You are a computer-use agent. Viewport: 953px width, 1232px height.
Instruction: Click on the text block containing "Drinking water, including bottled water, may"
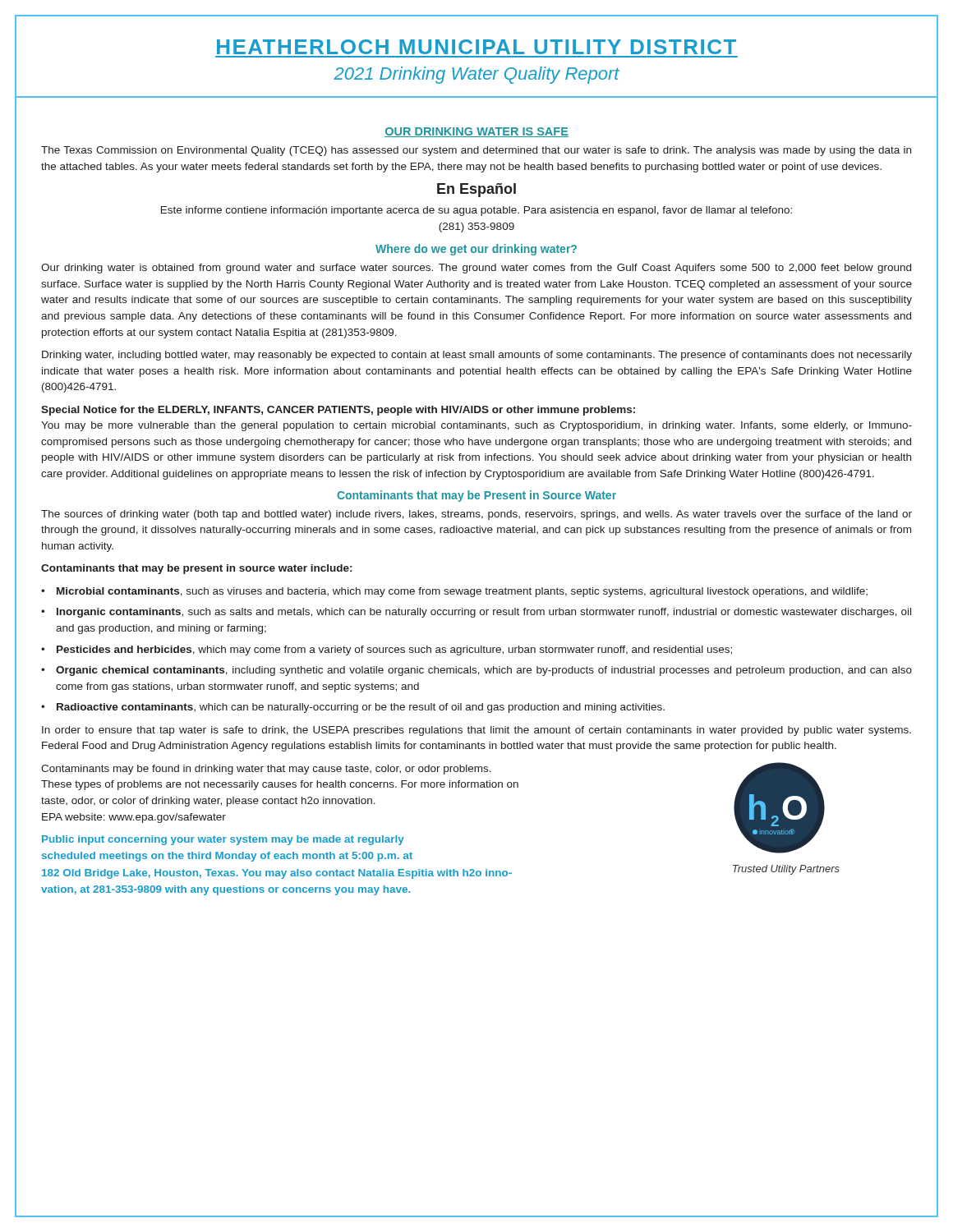point(476,371)
